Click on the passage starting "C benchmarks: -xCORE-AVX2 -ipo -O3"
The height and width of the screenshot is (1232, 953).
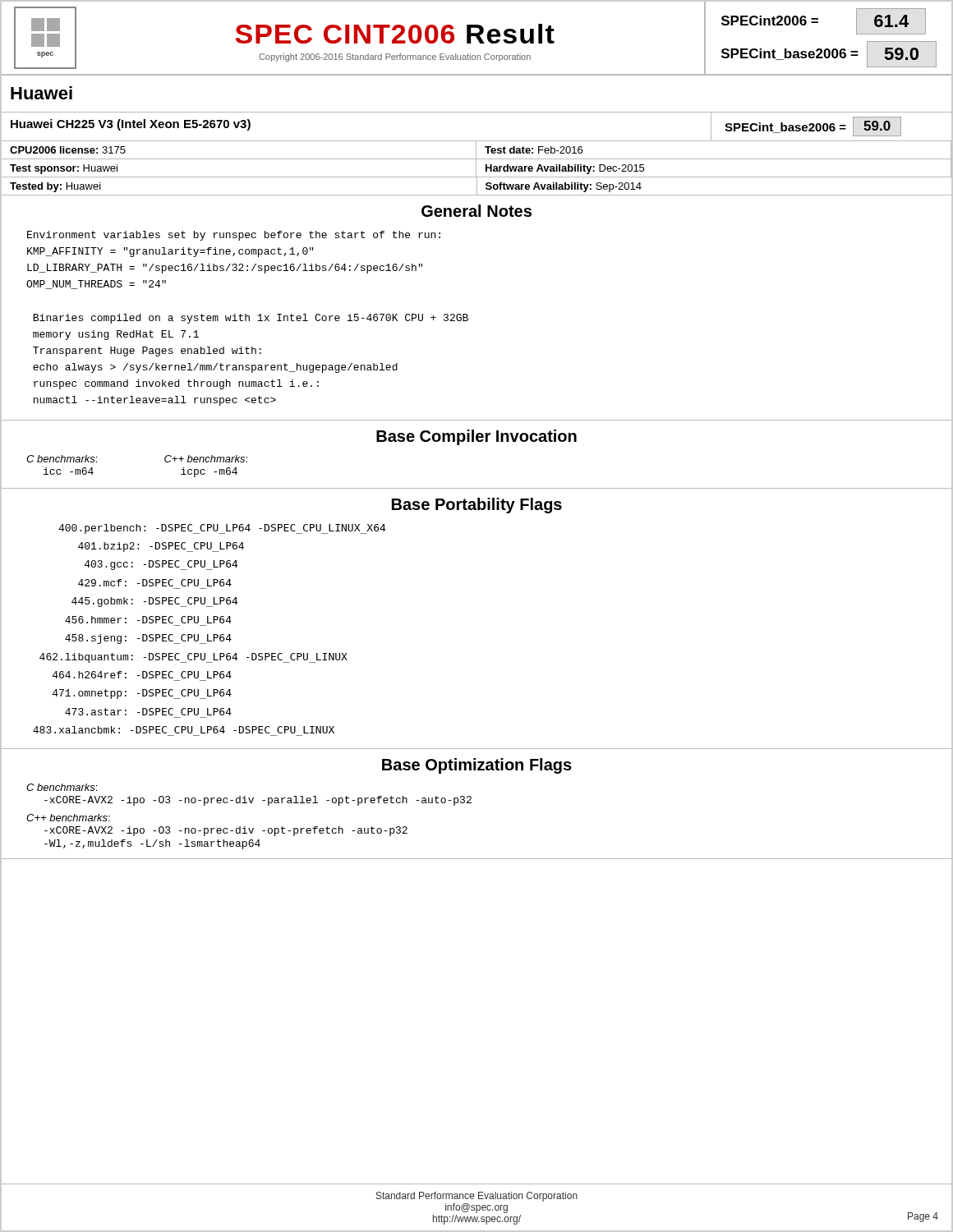click(x=249, y=794)
